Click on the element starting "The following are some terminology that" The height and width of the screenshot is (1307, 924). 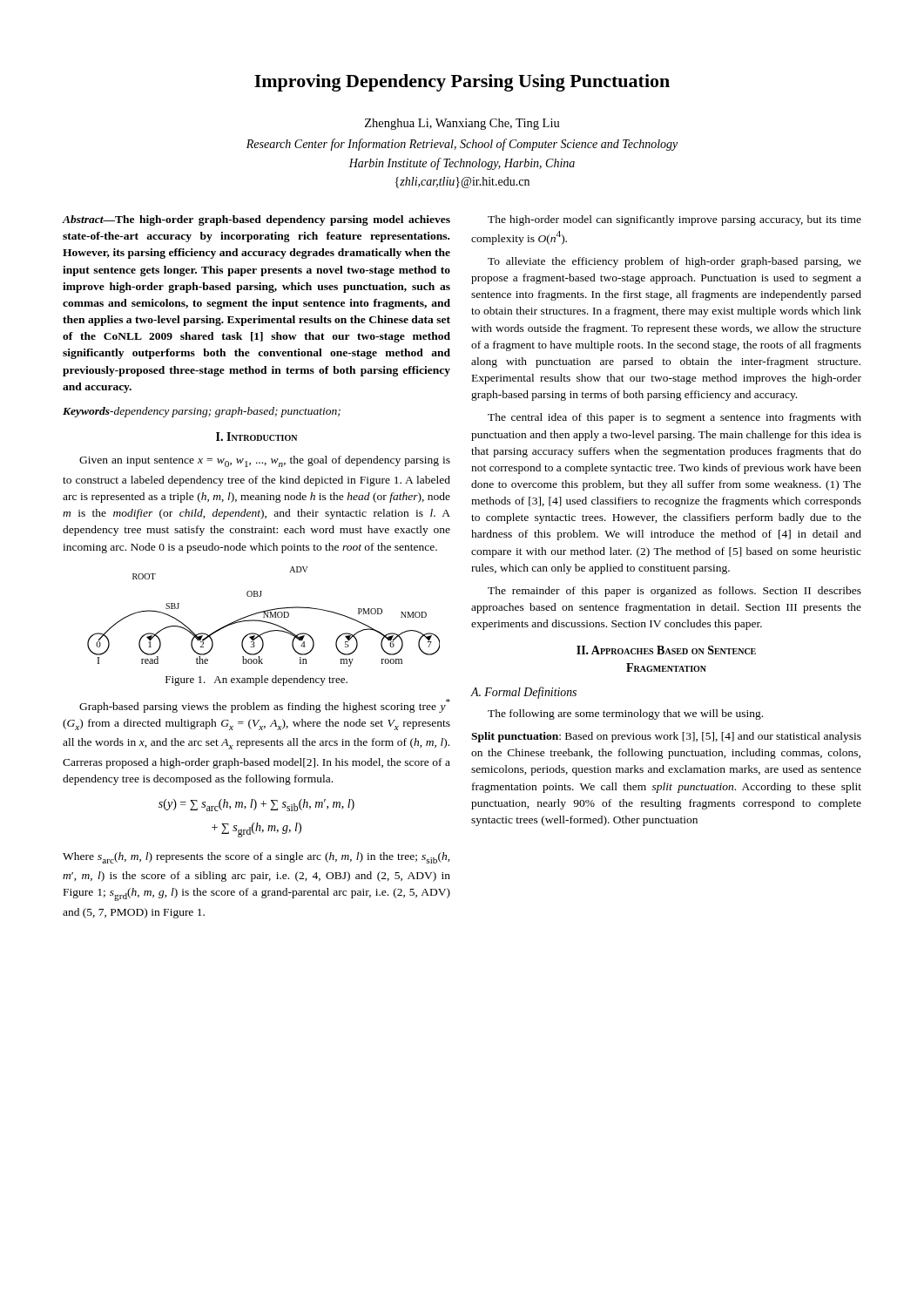[x=626, y=713]
